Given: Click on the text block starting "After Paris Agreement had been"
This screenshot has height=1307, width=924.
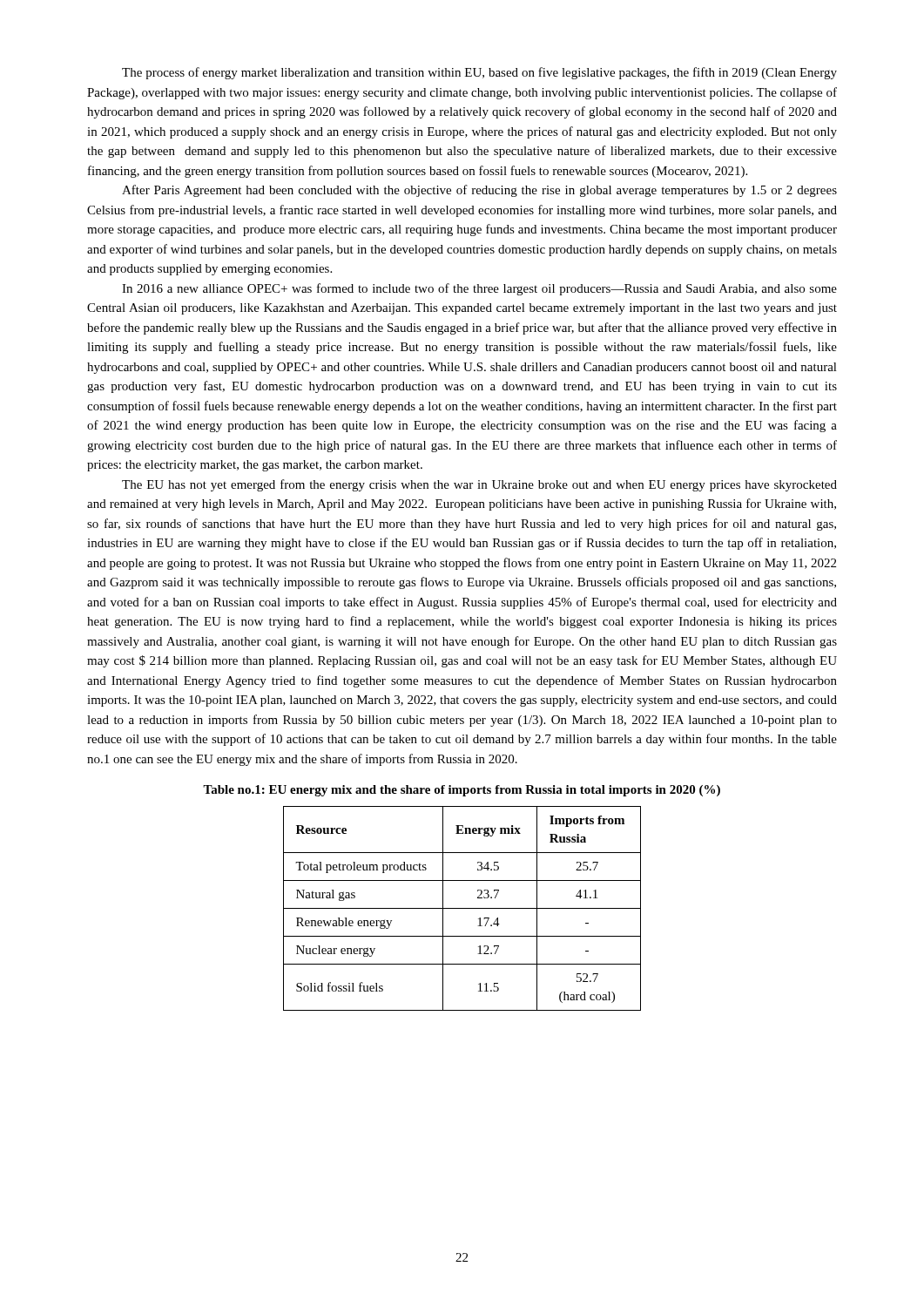Looking at the screenshot, I should point(462,229).
